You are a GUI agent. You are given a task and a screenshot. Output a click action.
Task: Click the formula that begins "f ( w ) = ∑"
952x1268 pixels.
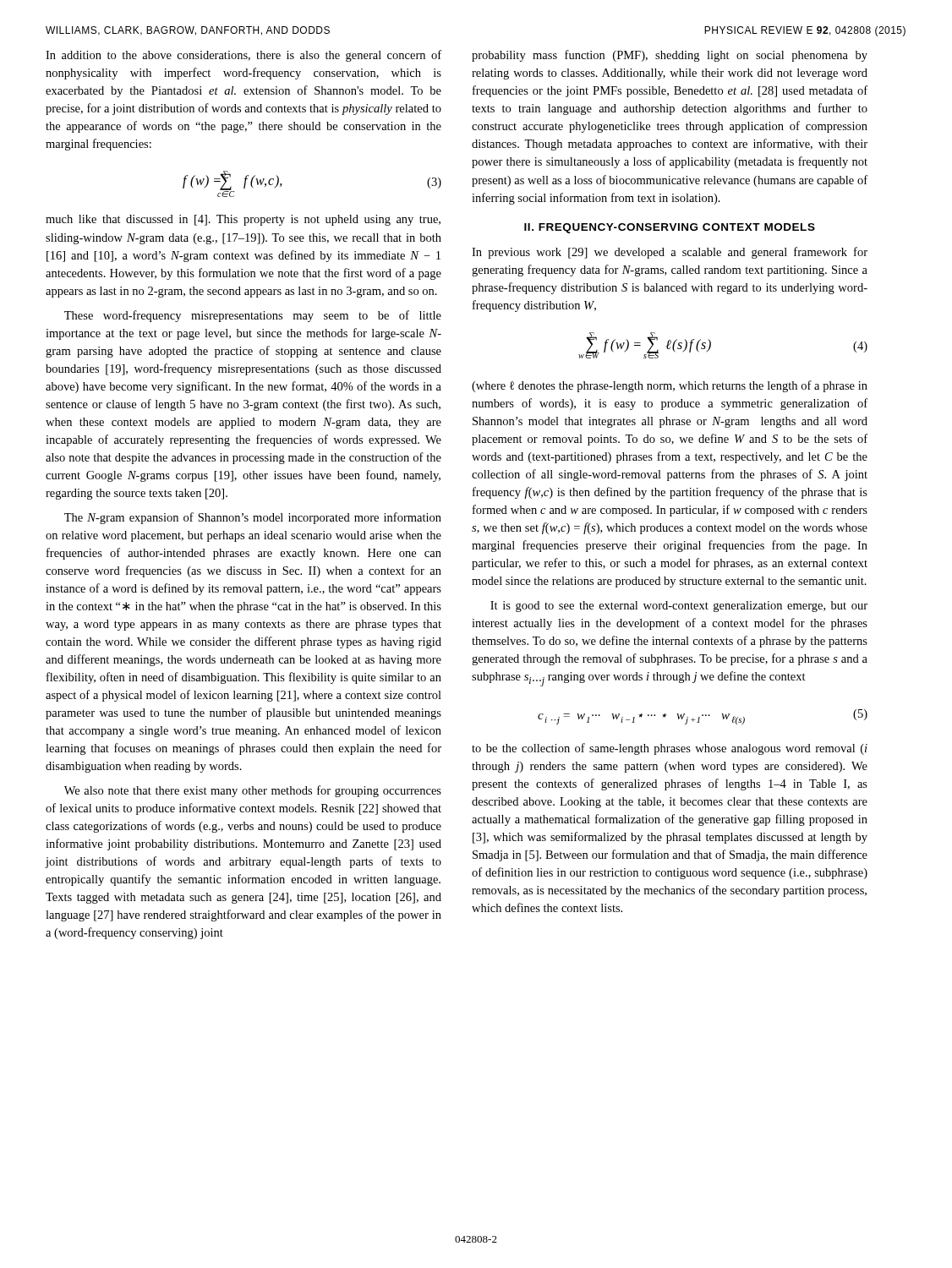tap(244, 182)
